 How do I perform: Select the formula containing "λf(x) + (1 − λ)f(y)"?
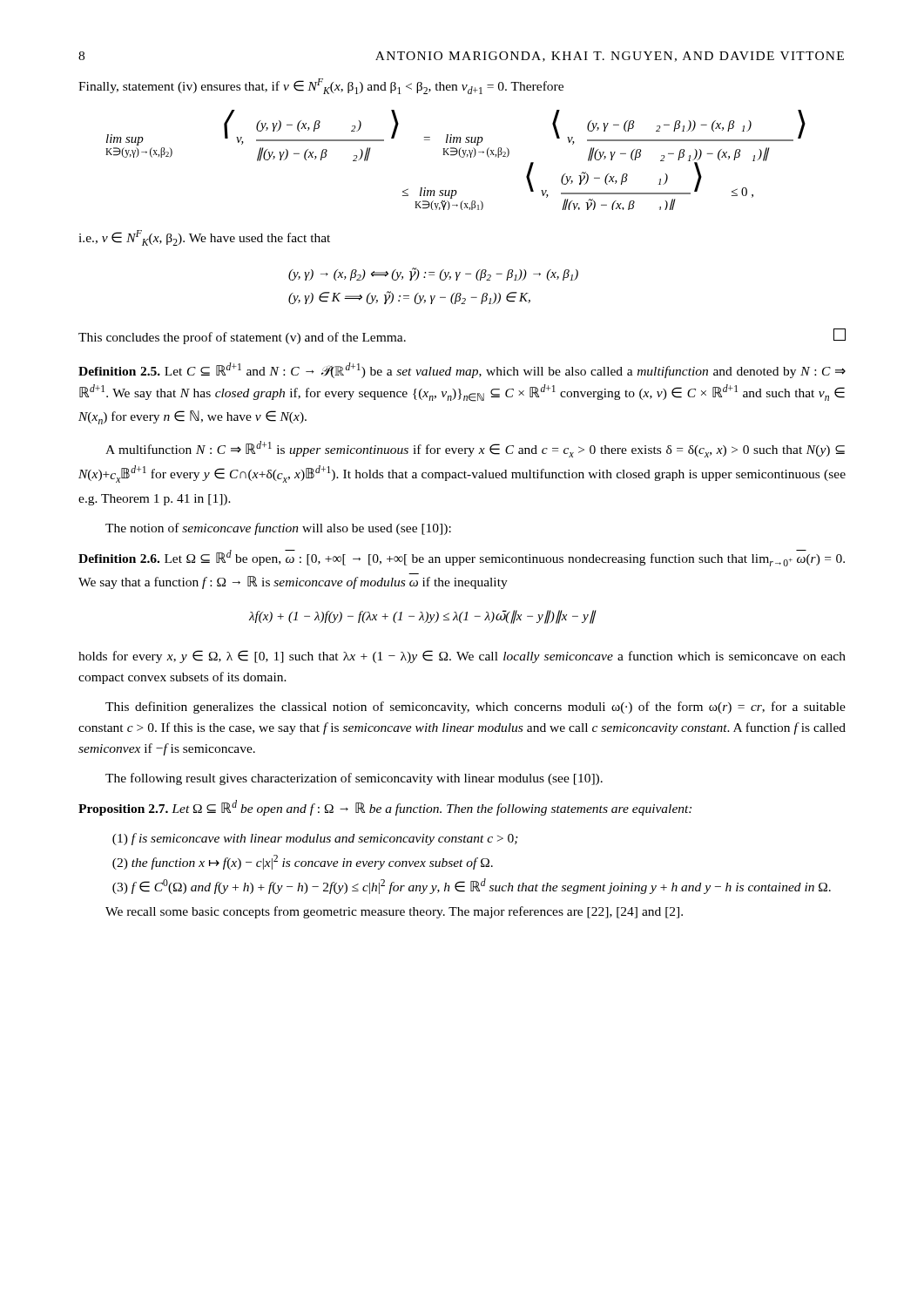(462, 619)
